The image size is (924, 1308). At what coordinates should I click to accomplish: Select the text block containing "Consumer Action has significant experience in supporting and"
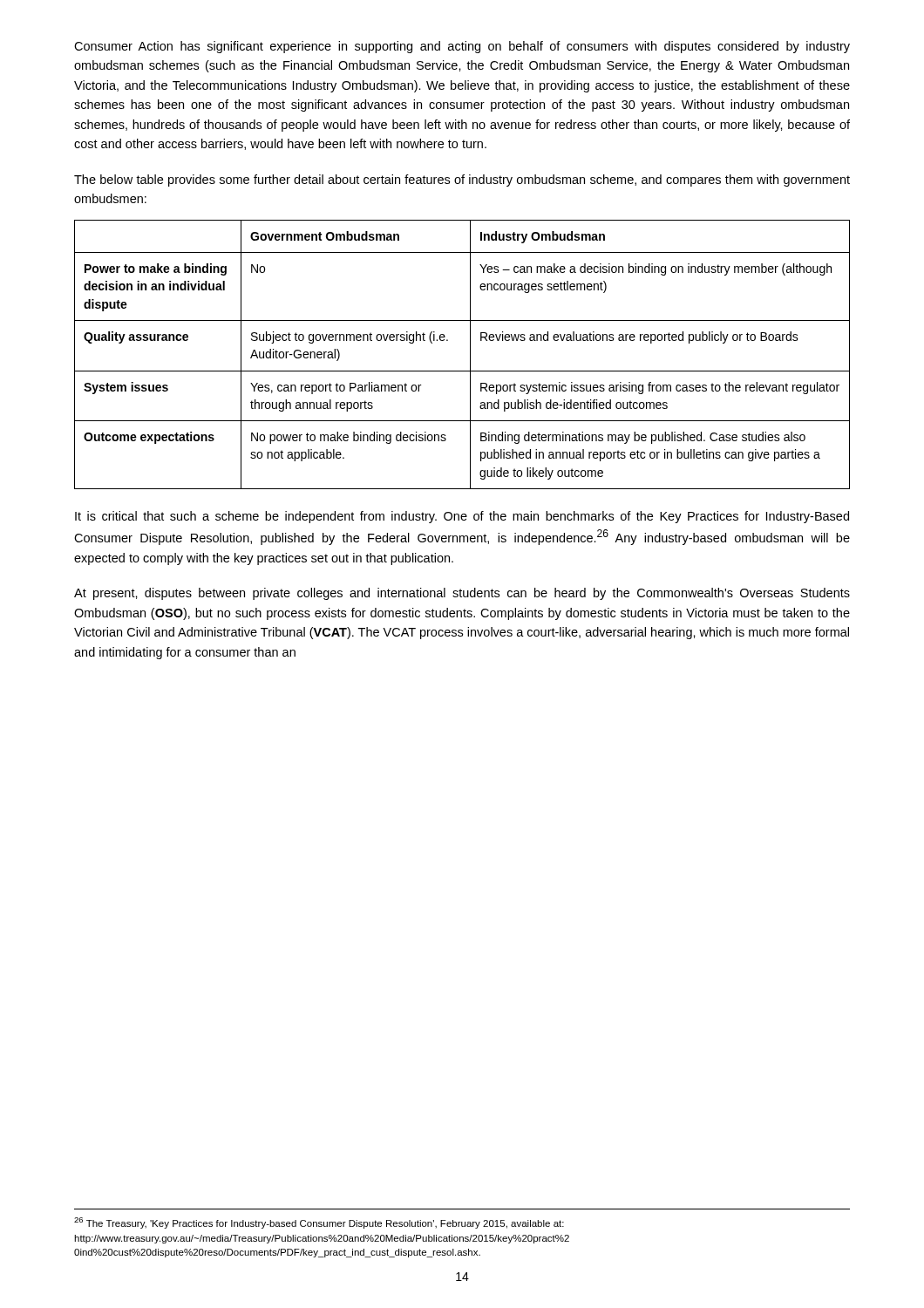pyautogui.click(x=462, y=95)
